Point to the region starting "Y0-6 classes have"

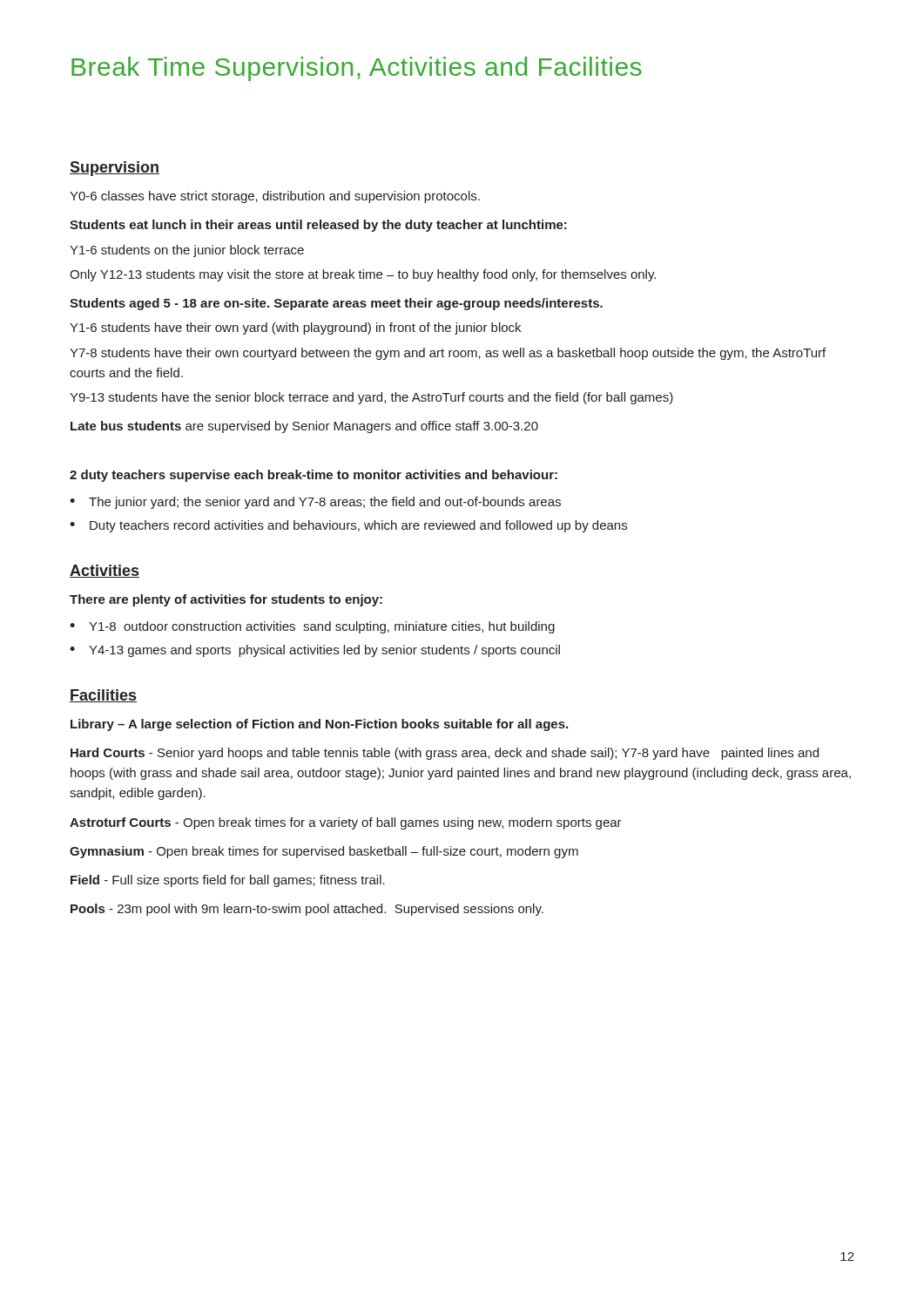tap(275, 196)
